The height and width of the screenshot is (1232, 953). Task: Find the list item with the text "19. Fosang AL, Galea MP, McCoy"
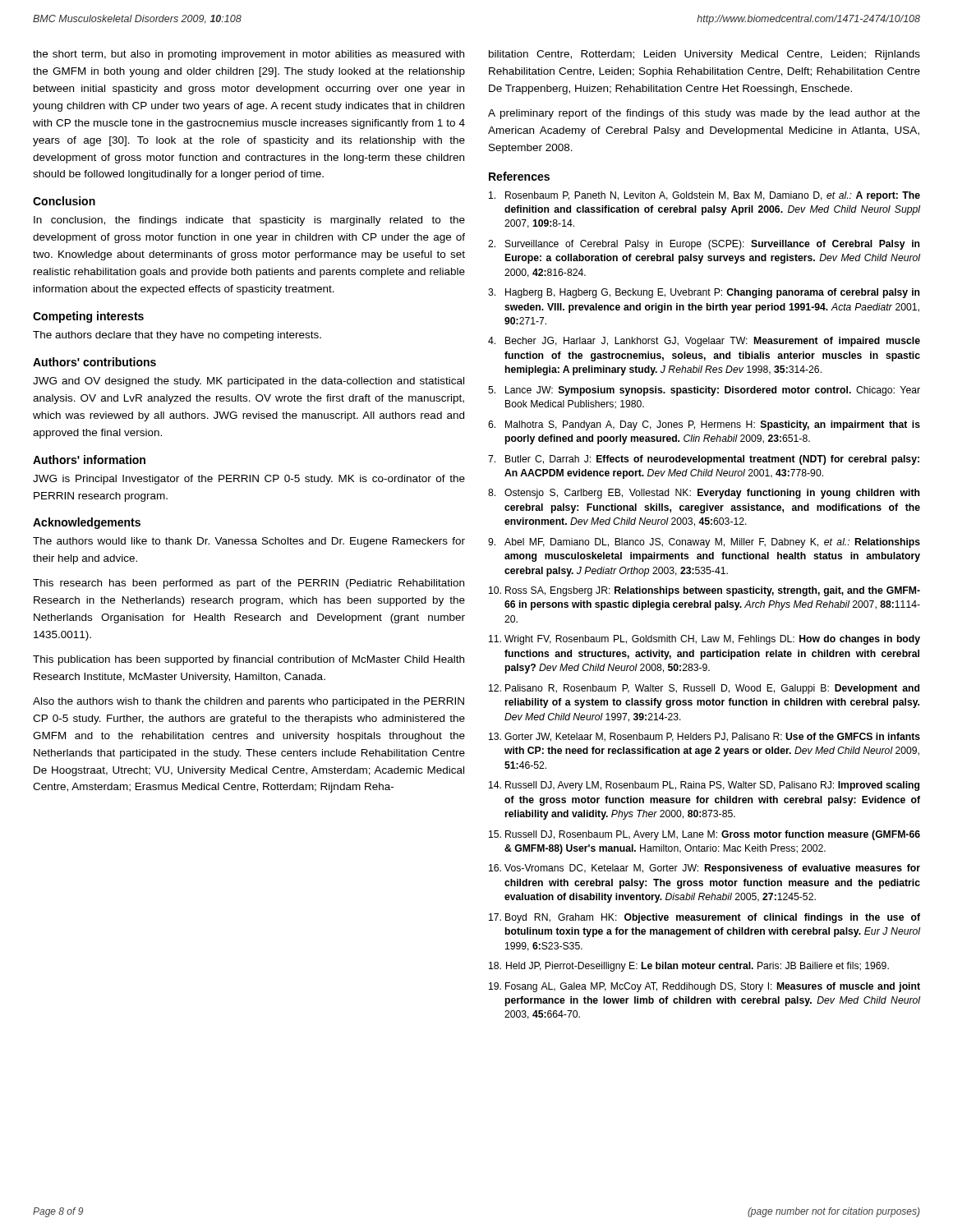(x=704, y=1001)
